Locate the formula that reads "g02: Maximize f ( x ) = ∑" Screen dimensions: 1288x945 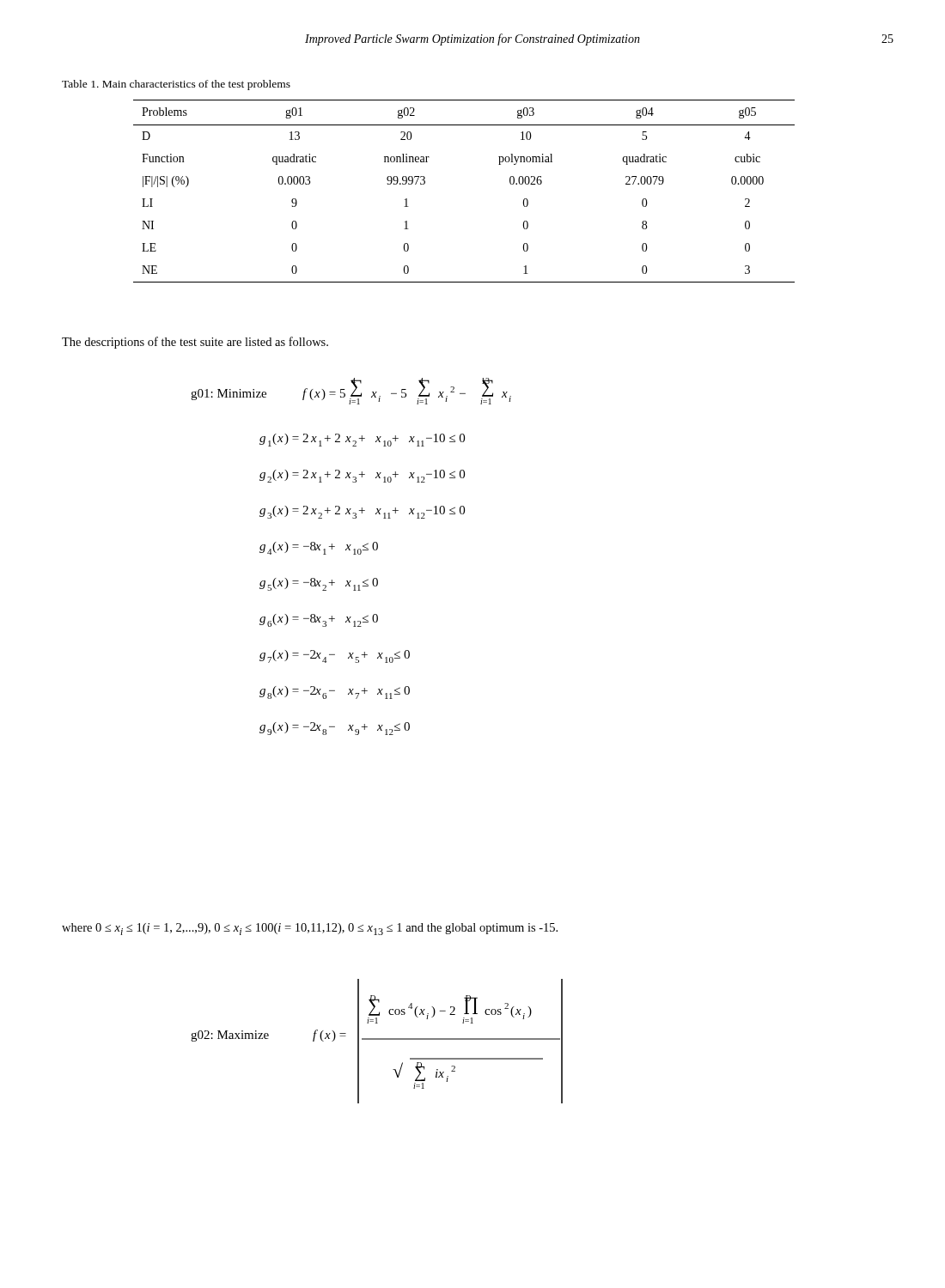point(483,1048)
